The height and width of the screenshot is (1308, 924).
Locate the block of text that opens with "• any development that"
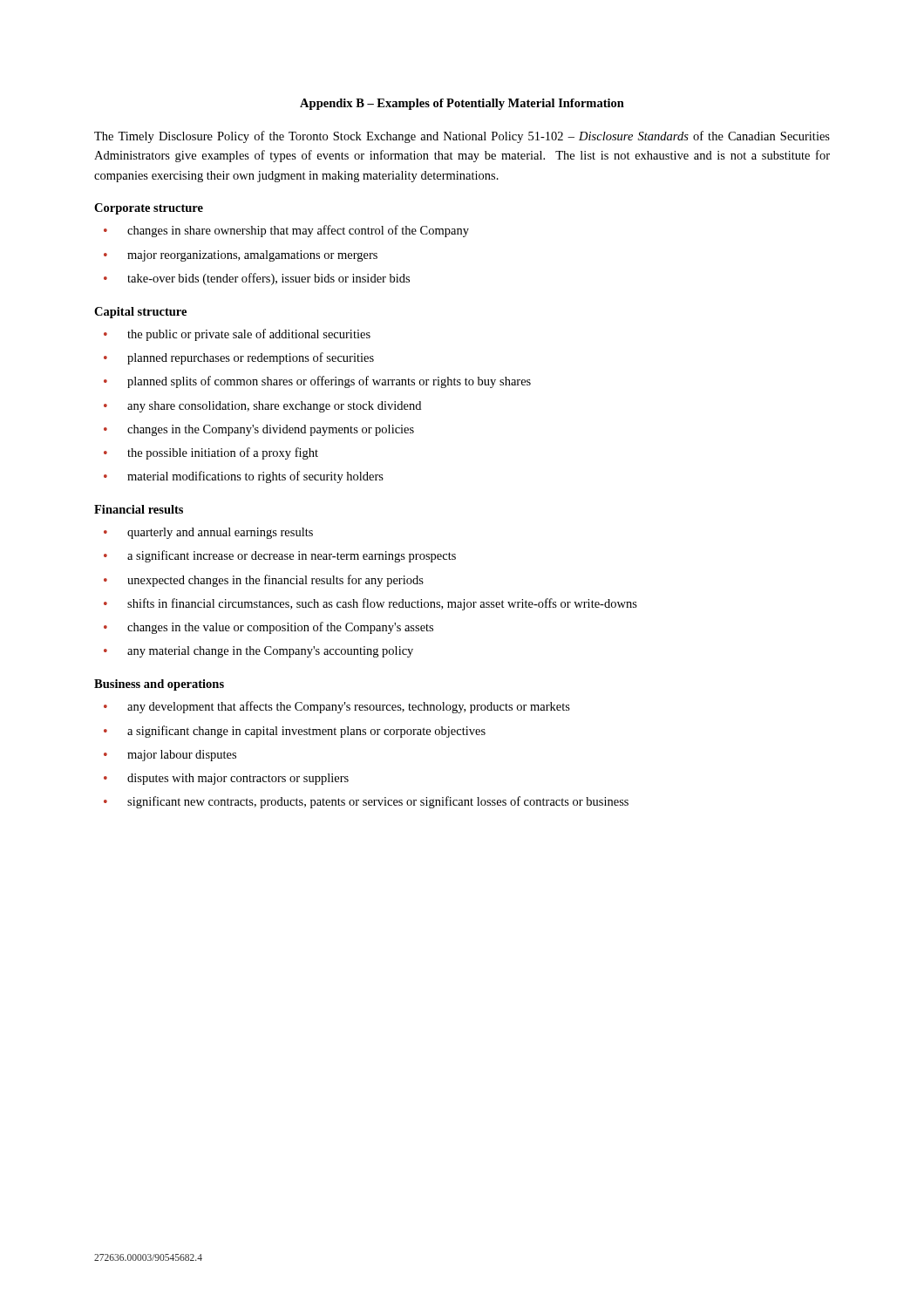462,707
